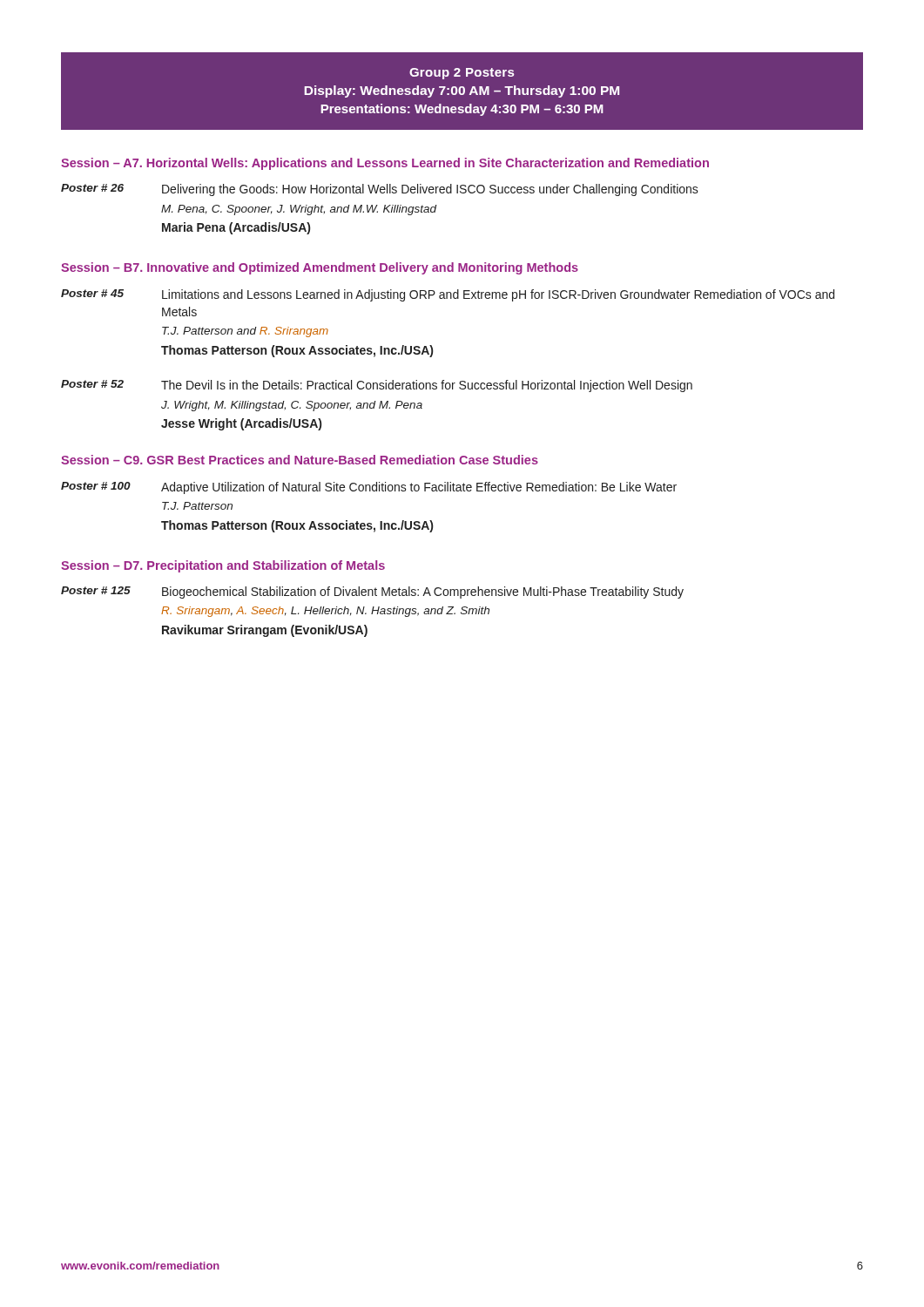Viewport: 924px width, 1307px height.
Task: Find the section header that reads "Group 2 Posters Display: Wednesday 7:00 AM"
Action: pyautogui.click(x=462, y=90)
